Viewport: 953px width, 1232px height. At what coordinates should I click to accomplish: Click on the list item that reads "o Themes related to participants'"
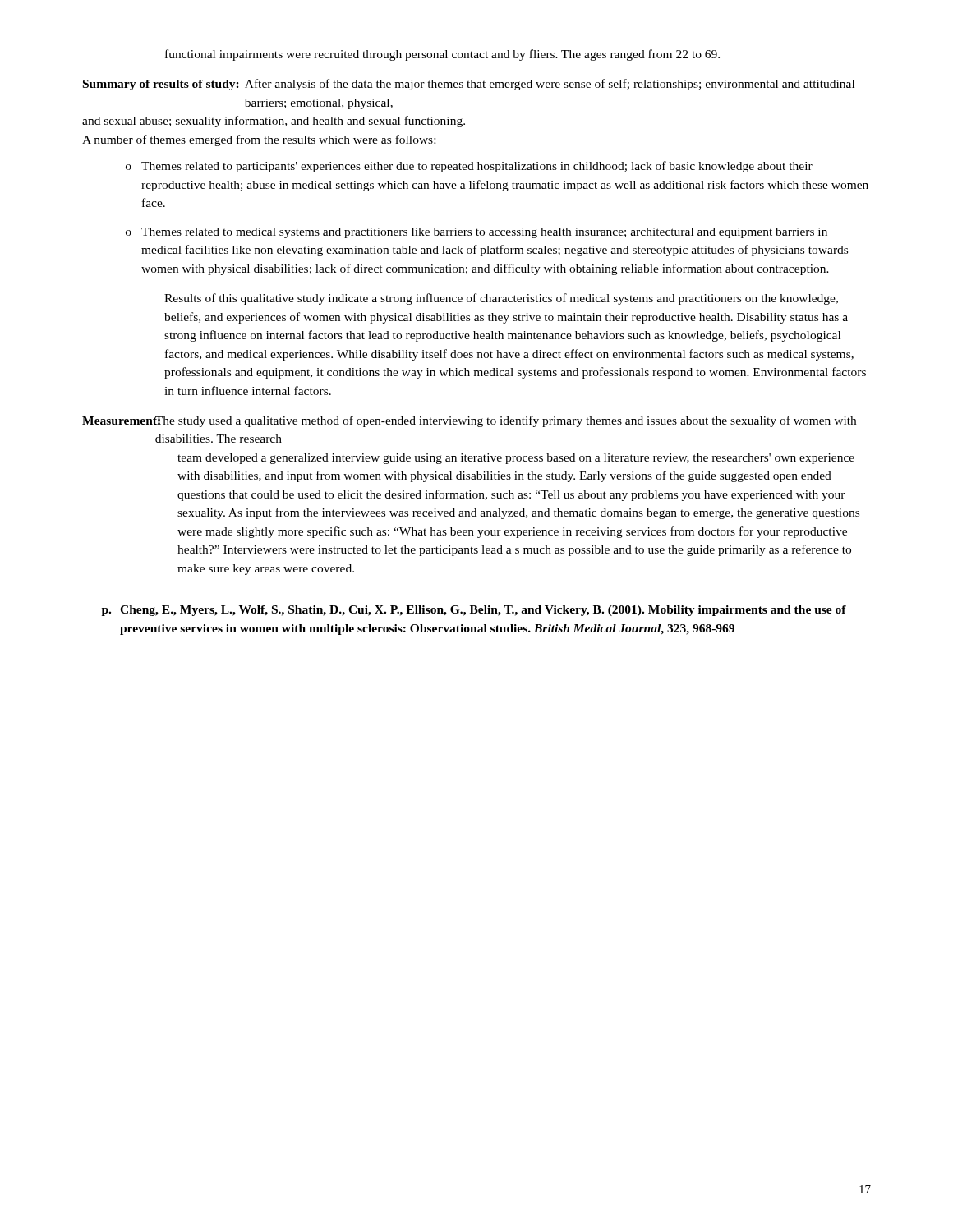tap(476, 185)
